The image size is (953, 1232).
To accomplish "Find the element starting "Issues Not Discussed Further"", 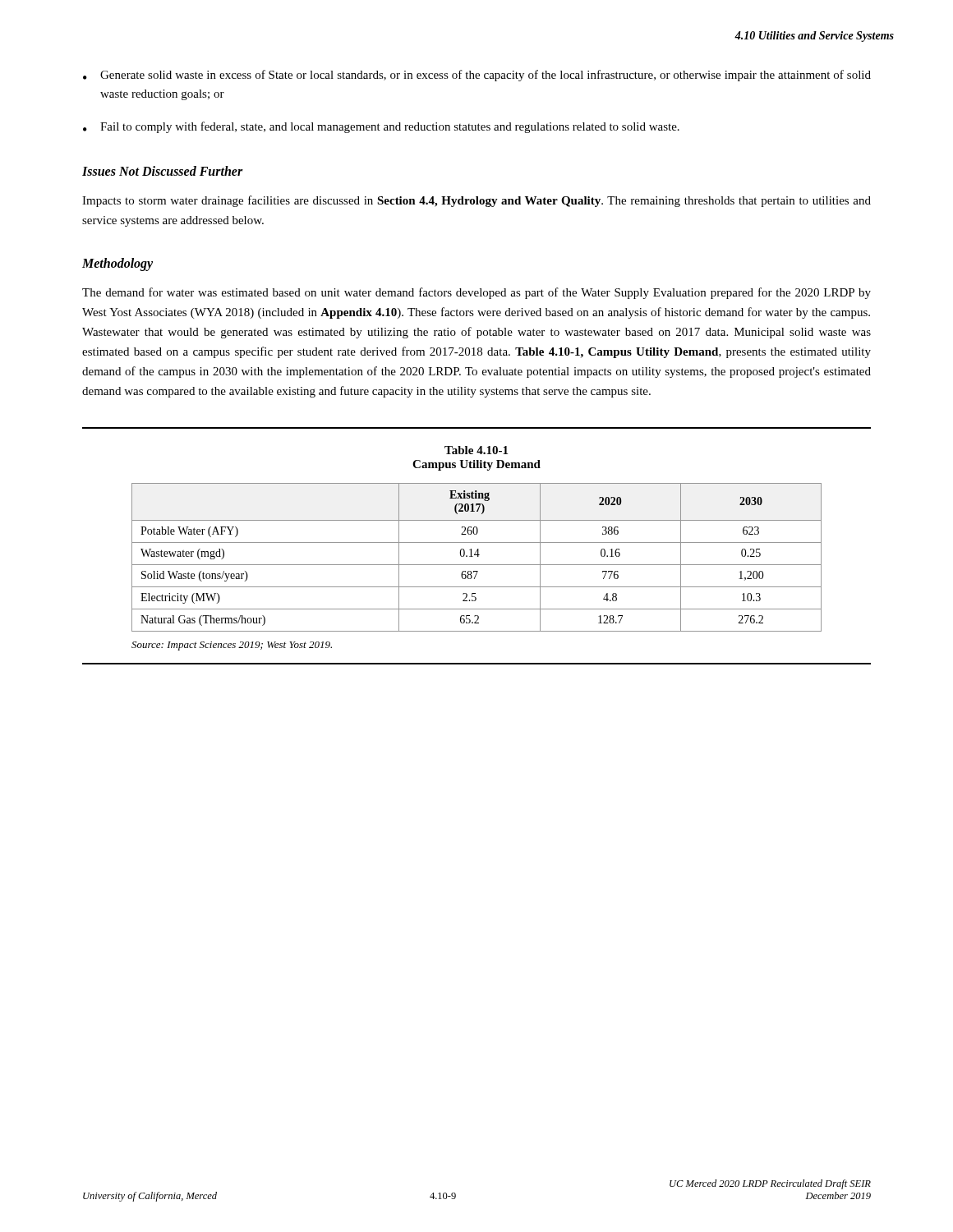I will click(x=162, y=171).
